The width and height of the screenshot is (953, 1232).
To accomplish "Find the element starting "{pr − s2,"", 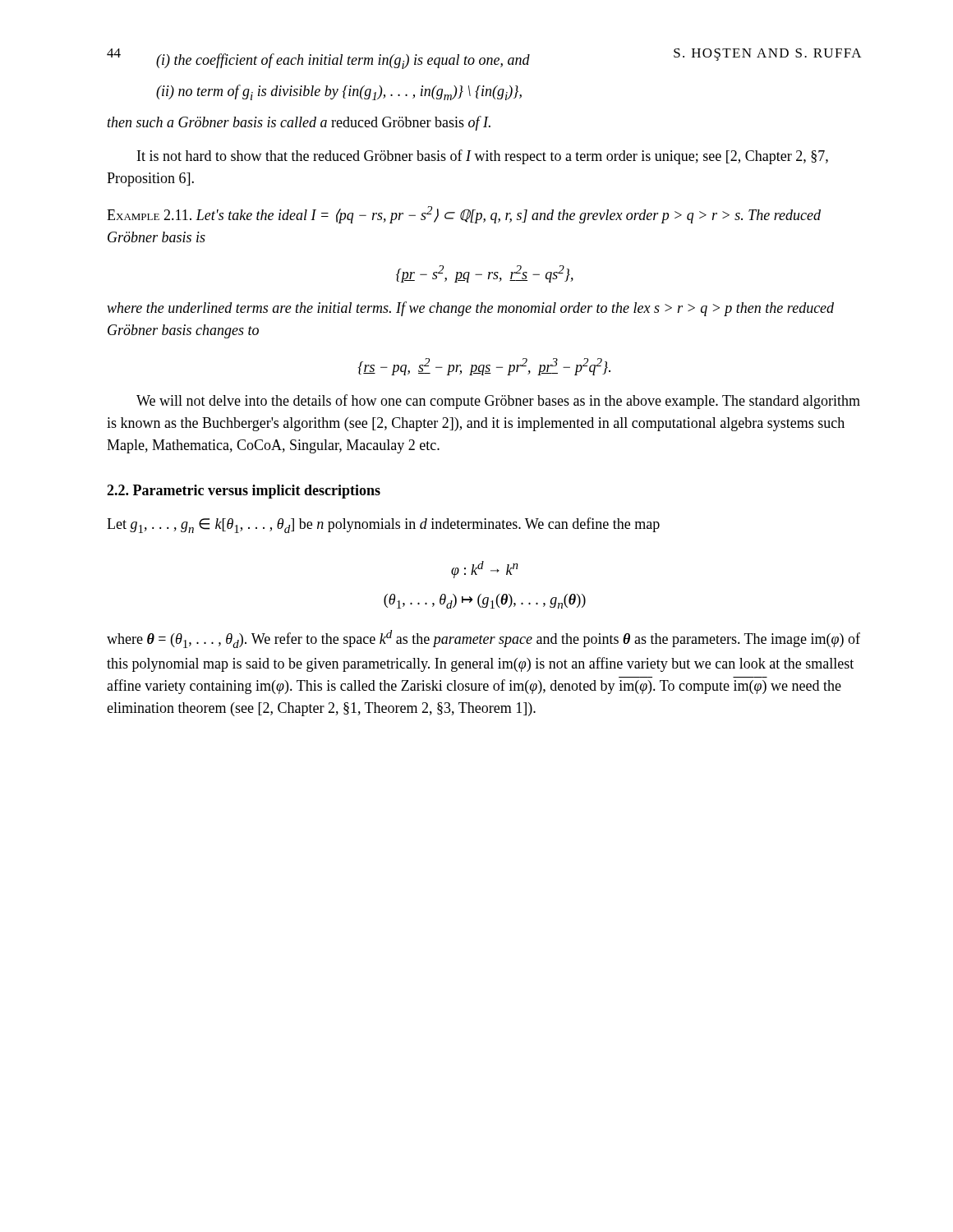I will point(485,273).
